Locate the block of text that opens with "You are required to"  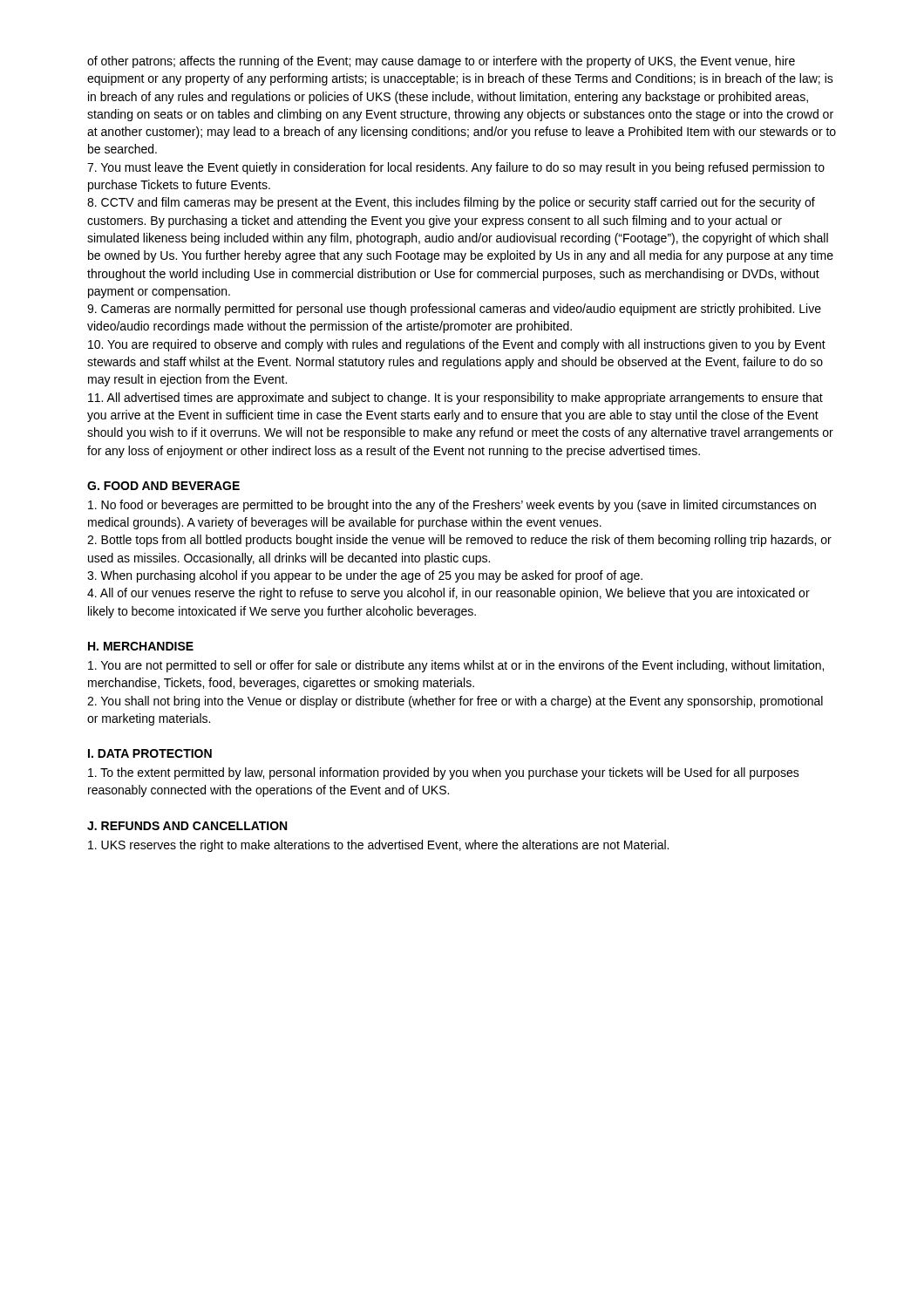click(x=456, y=362)
